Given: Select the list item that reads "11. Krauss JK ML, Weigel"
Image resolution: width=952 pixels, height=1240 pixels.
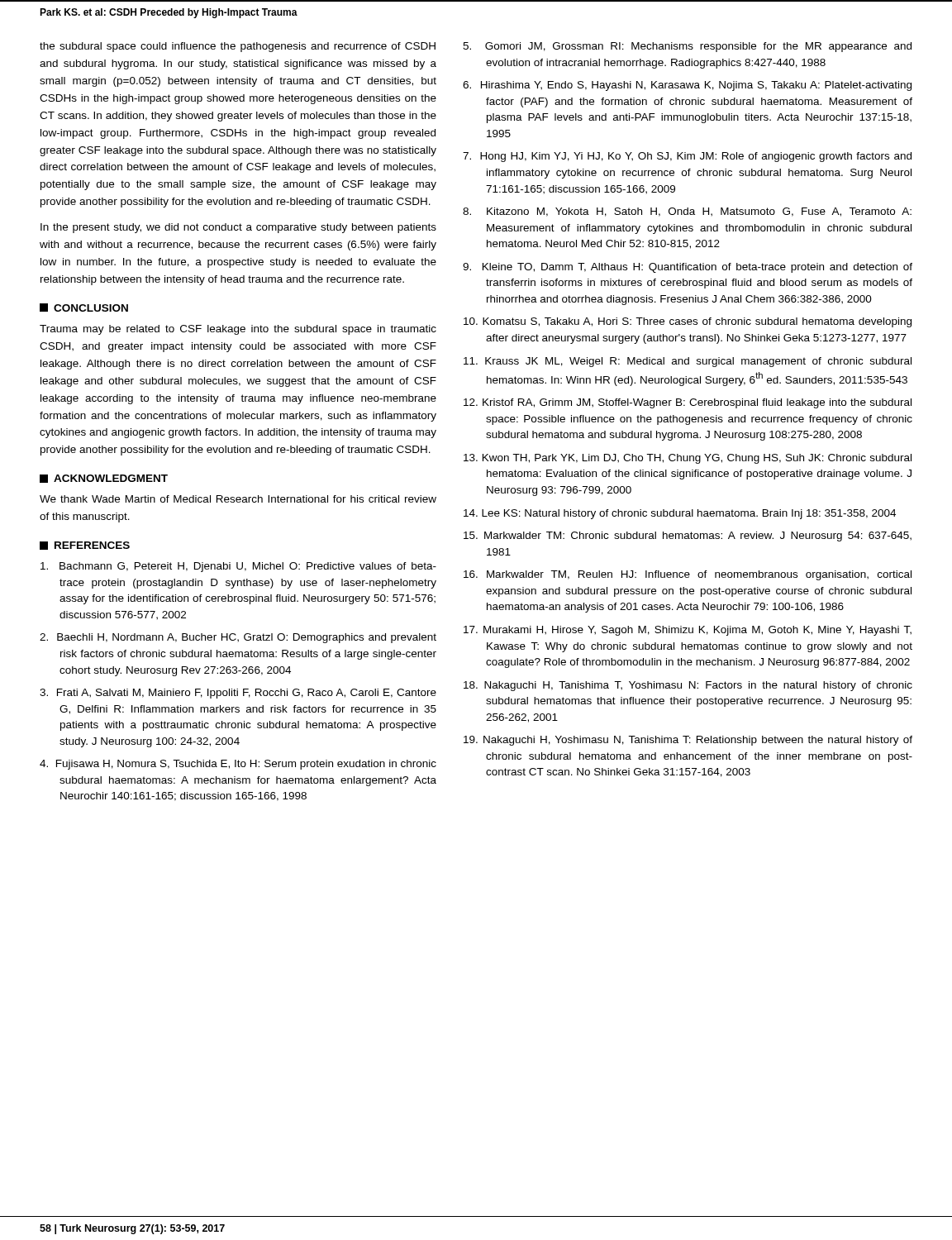Looking at the screenshot, I should 688,370.
